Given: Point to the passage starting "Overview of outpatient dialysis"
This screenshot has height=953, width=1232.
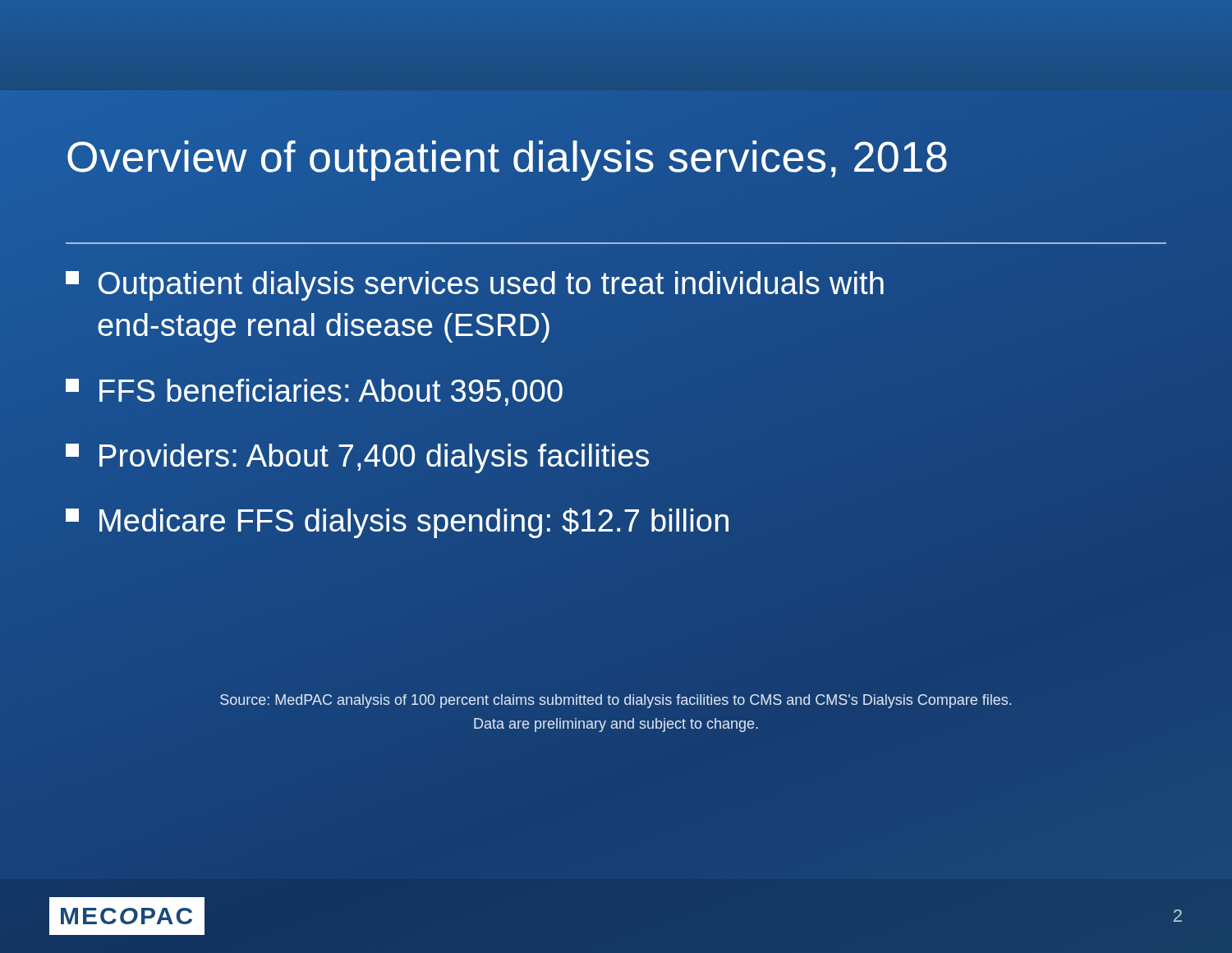Looking at the screenshot, I should (507, 157).
